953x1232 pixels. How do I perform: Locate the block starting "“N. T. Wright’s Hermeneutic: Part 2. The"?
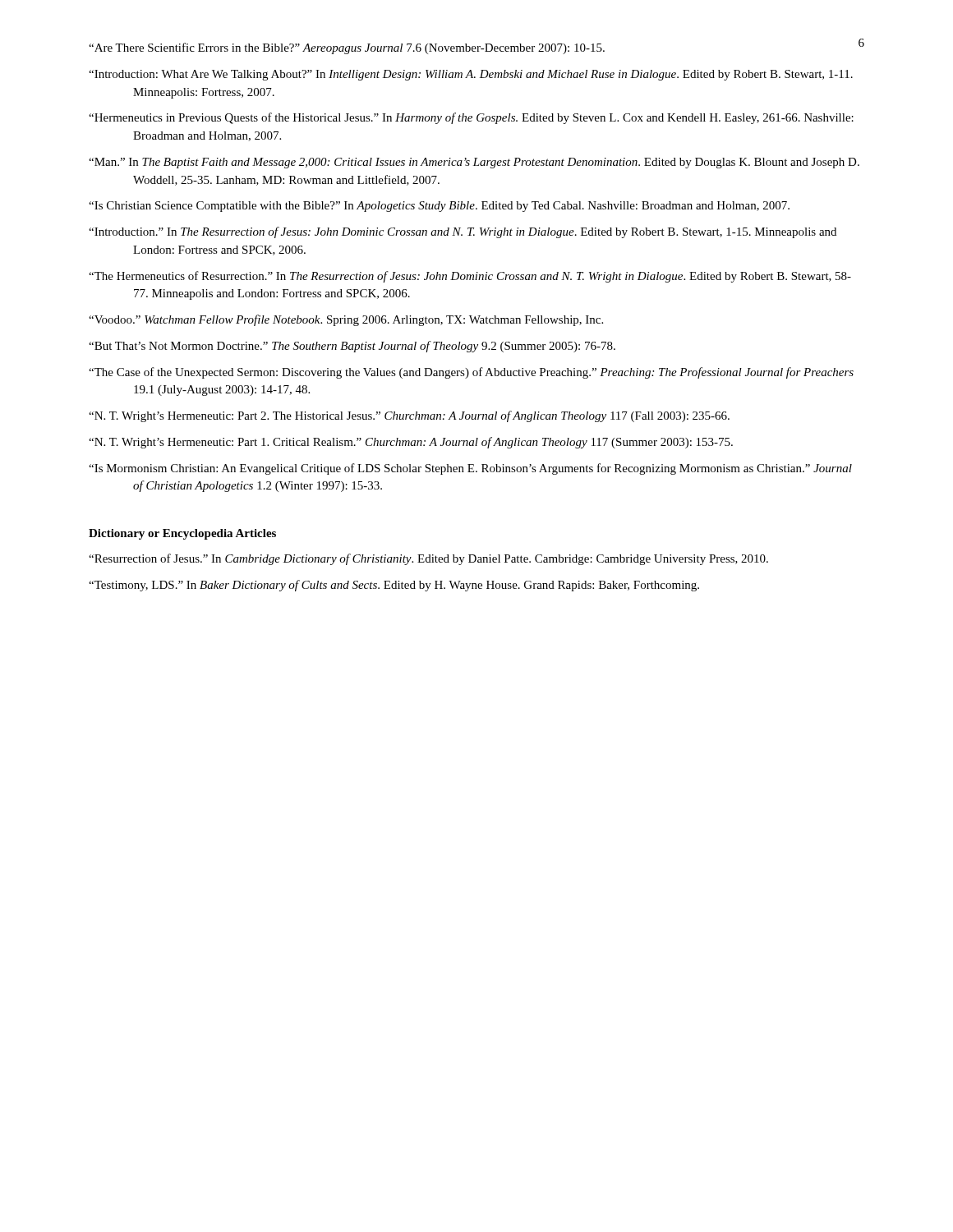(x=409, y=416)
